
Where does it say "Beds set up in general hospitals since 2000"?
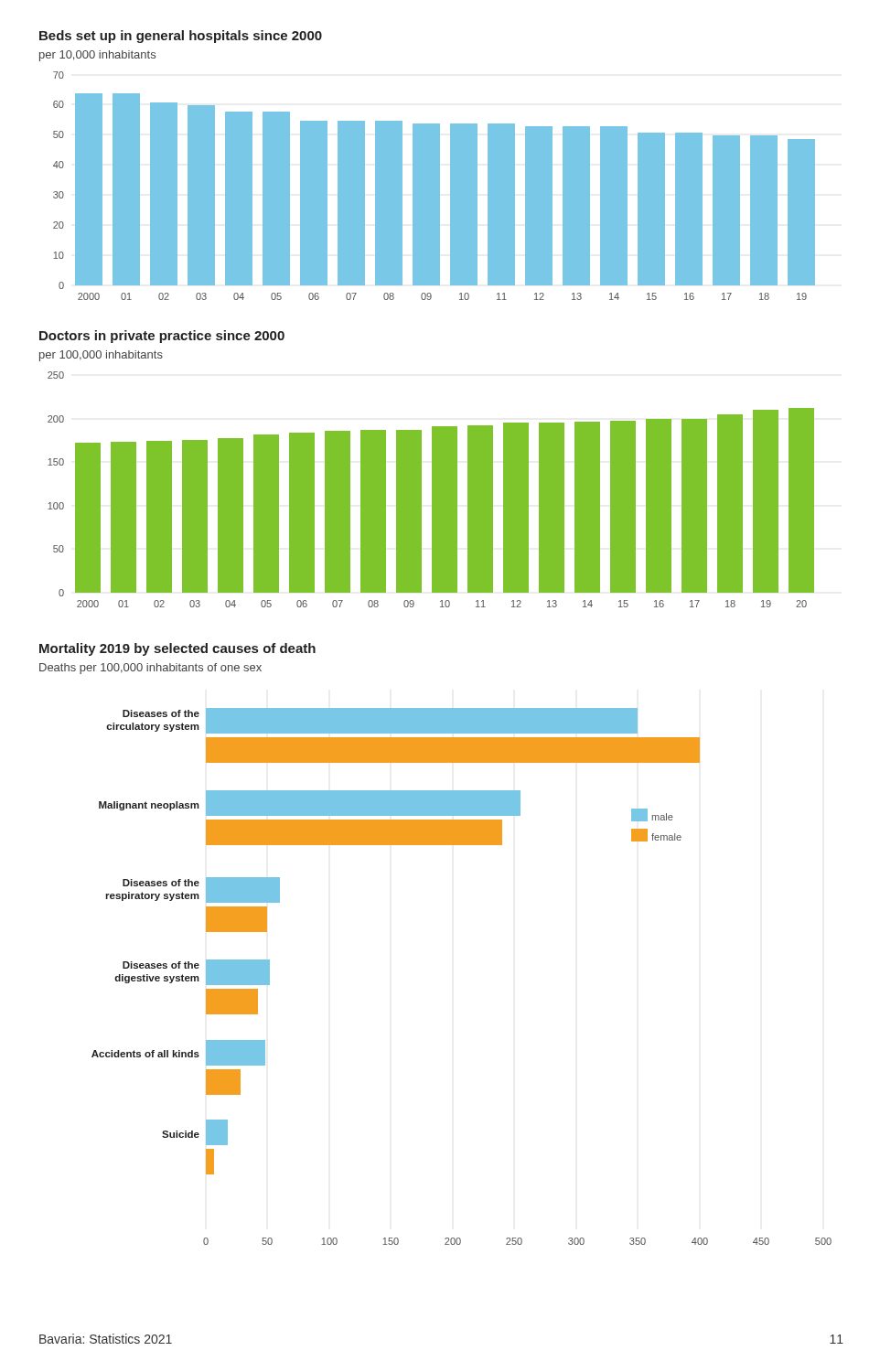[180, 35]
